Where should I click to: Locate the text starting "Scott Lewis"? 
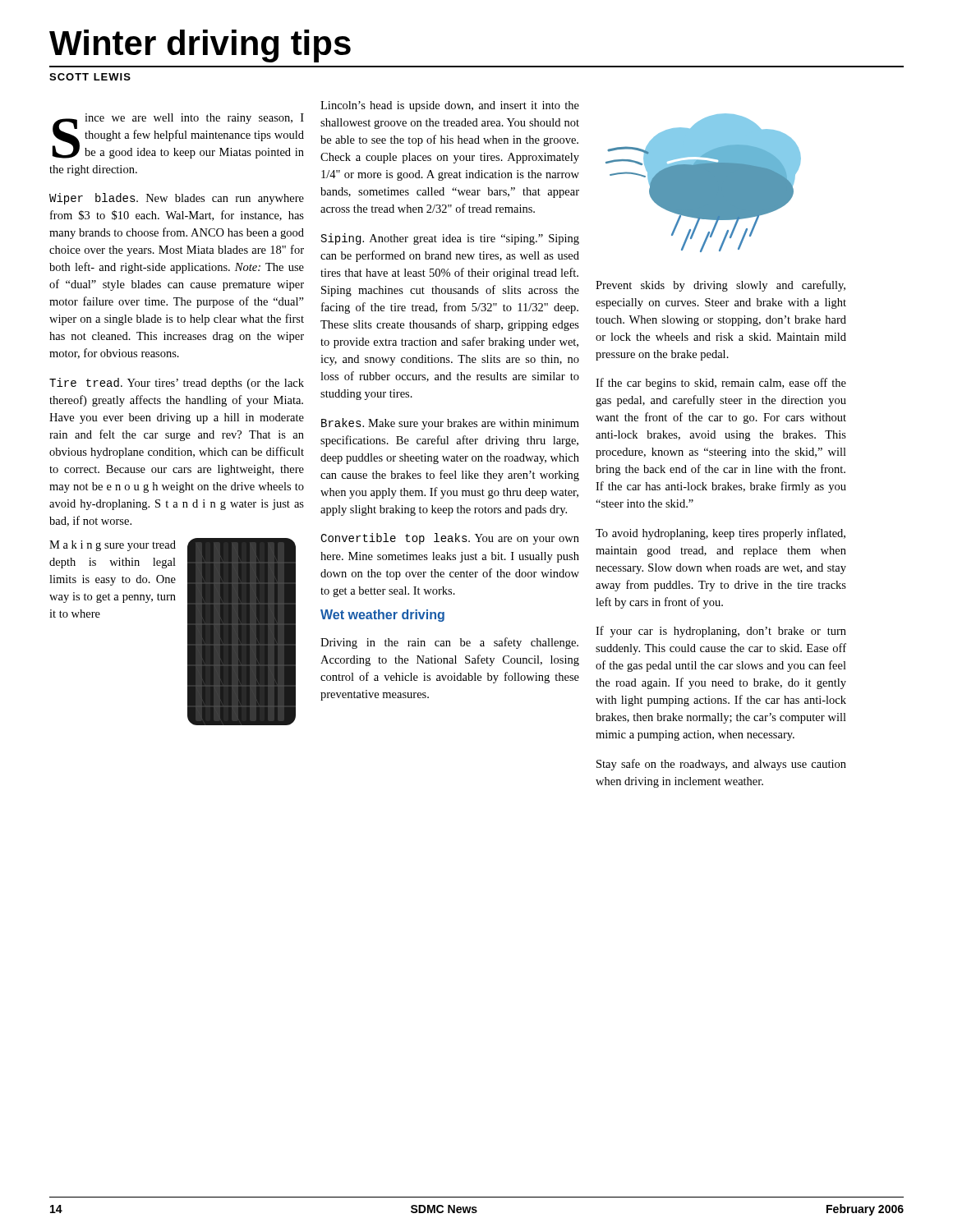pyautogui.click(x=90, y=77)
